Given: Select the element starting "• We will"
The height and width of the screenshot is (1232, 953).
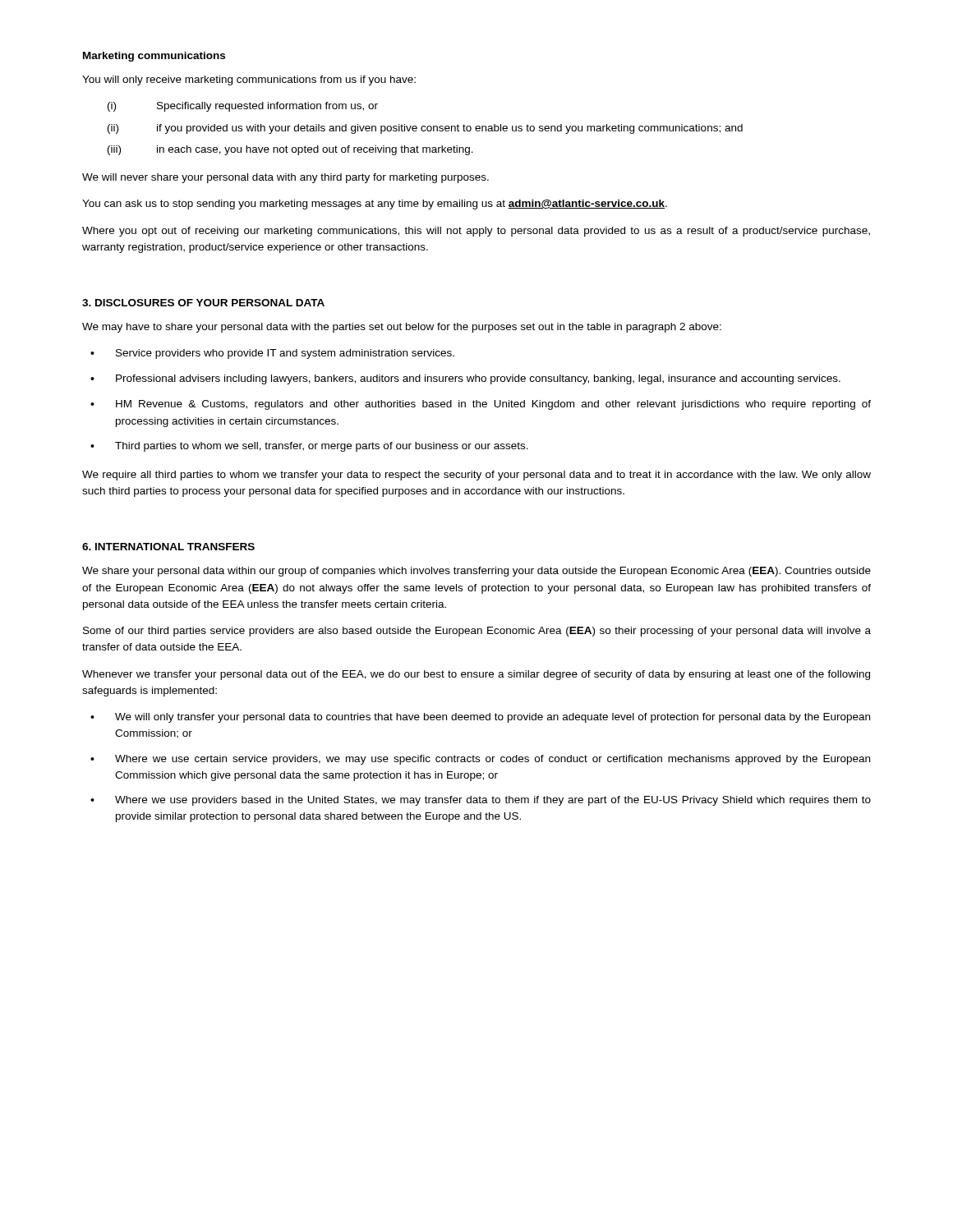Looking at the screenshot, I should 481,725.
